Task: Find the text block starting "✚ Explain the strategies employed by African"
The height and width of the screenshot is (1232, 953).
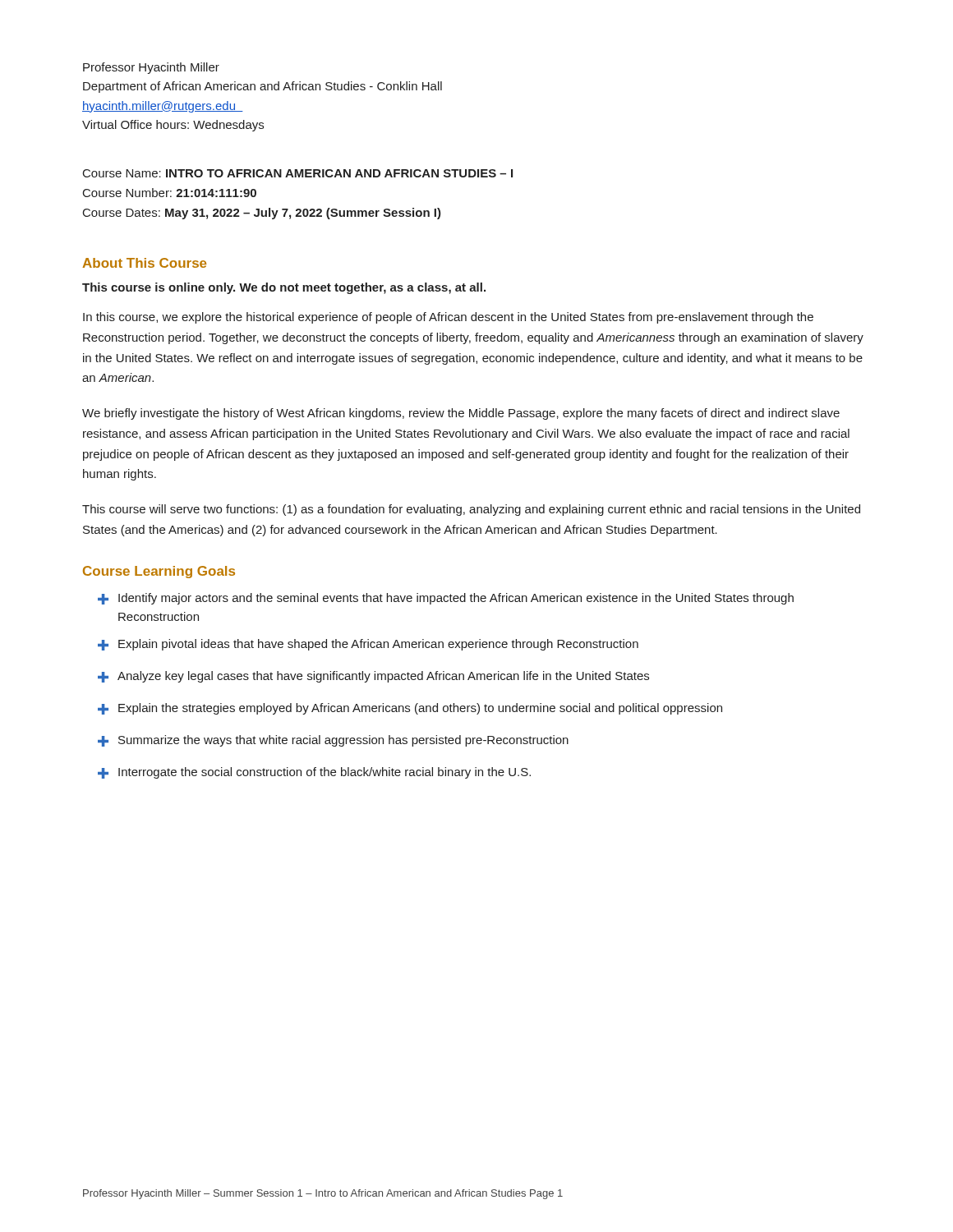Action: pos(484,710)
